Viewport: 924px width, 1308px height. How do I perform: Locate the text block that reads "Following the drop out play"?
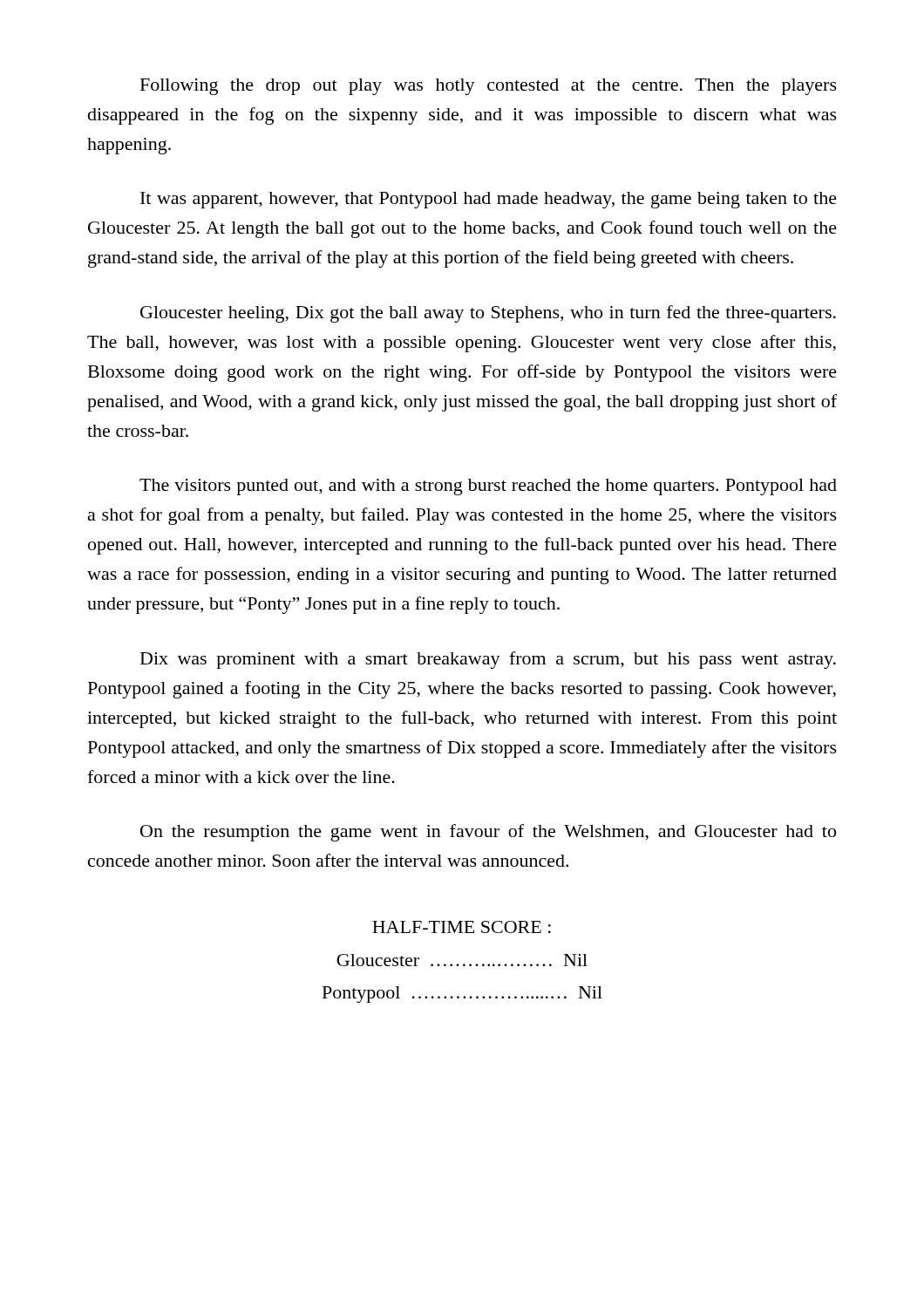tap(462, 114)
